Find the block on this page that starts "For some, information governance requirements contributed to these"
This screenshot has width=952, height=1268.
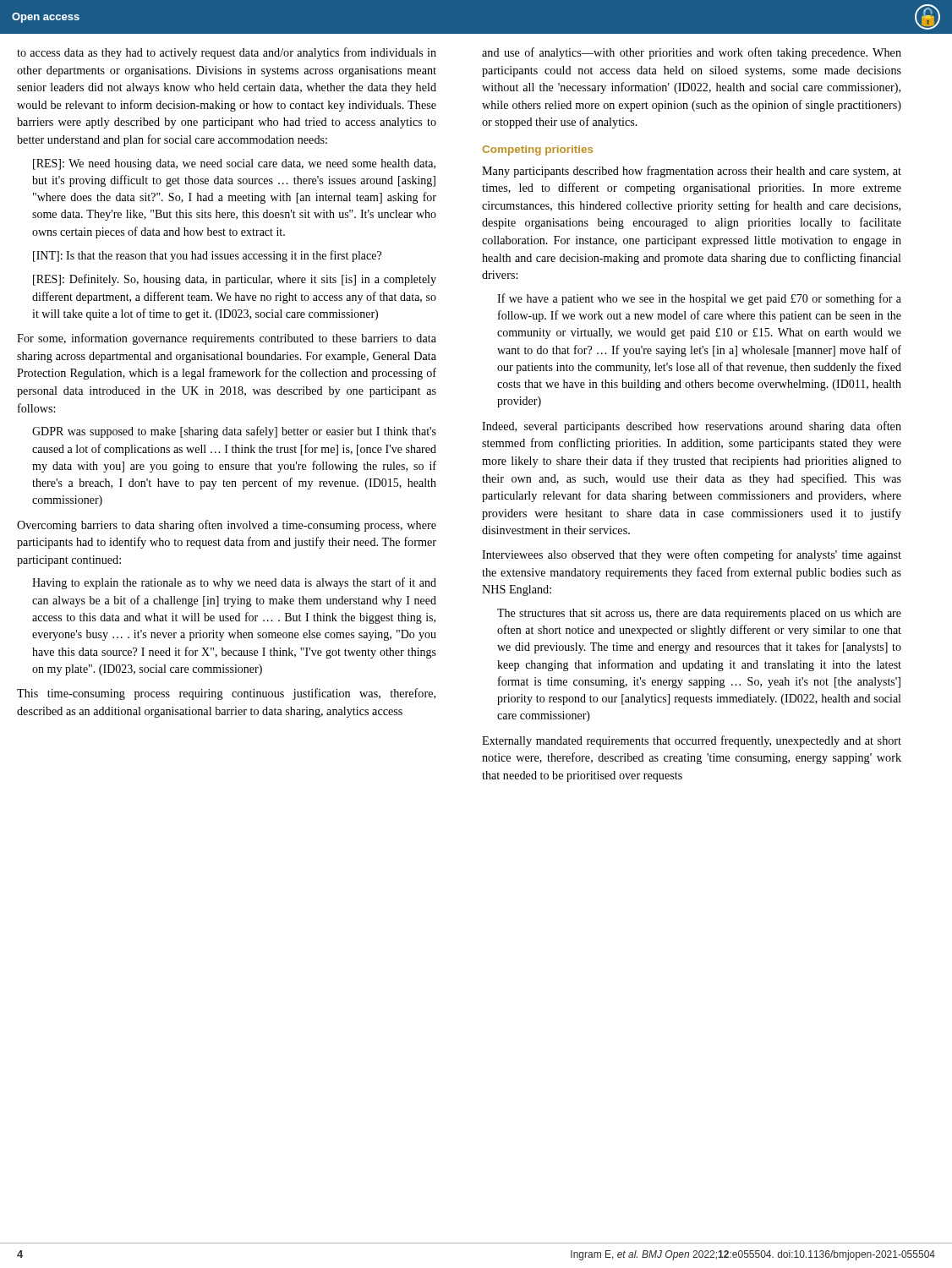click(x=227, y=373)
